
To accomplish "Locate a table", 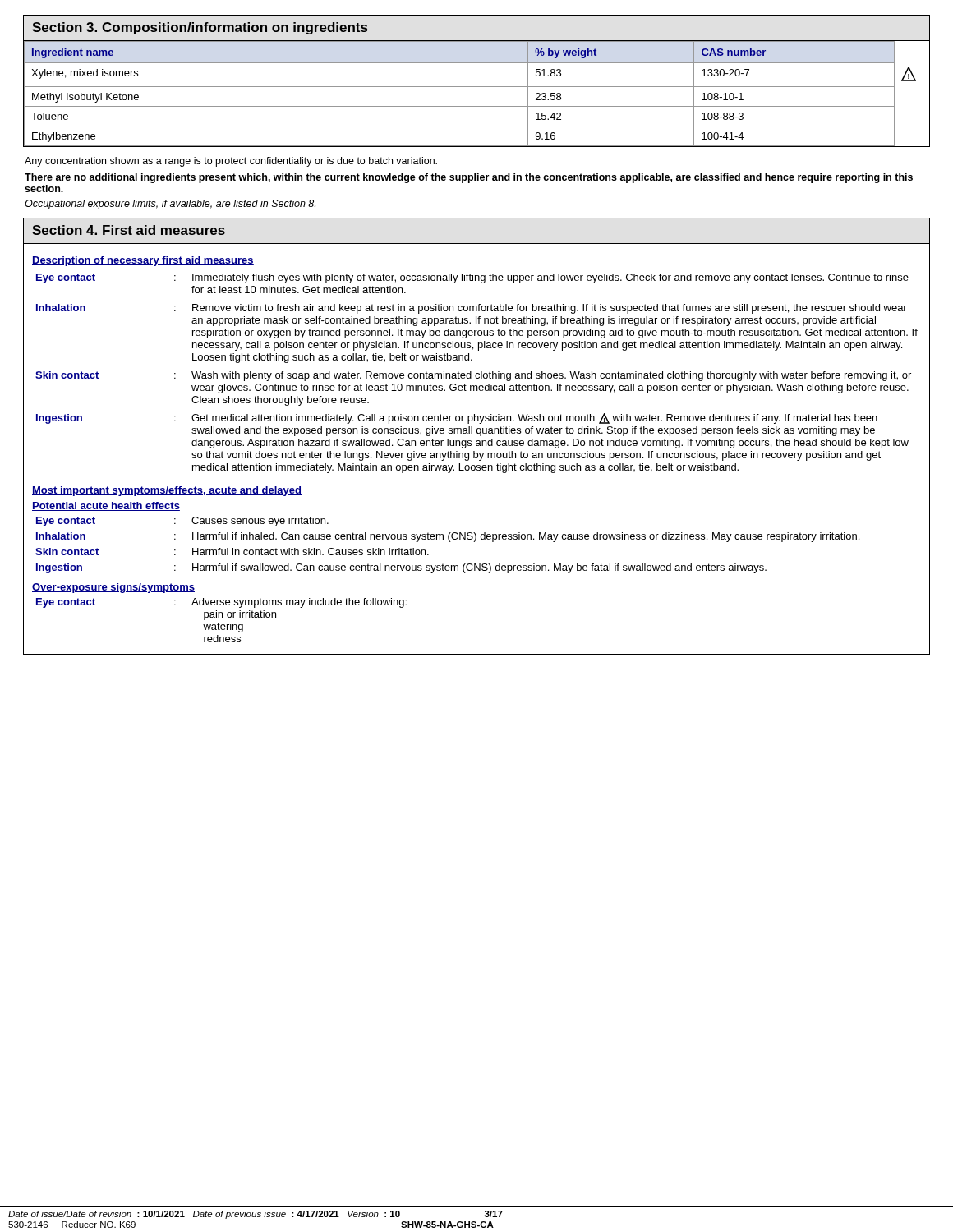I will [x=476, y=94].
